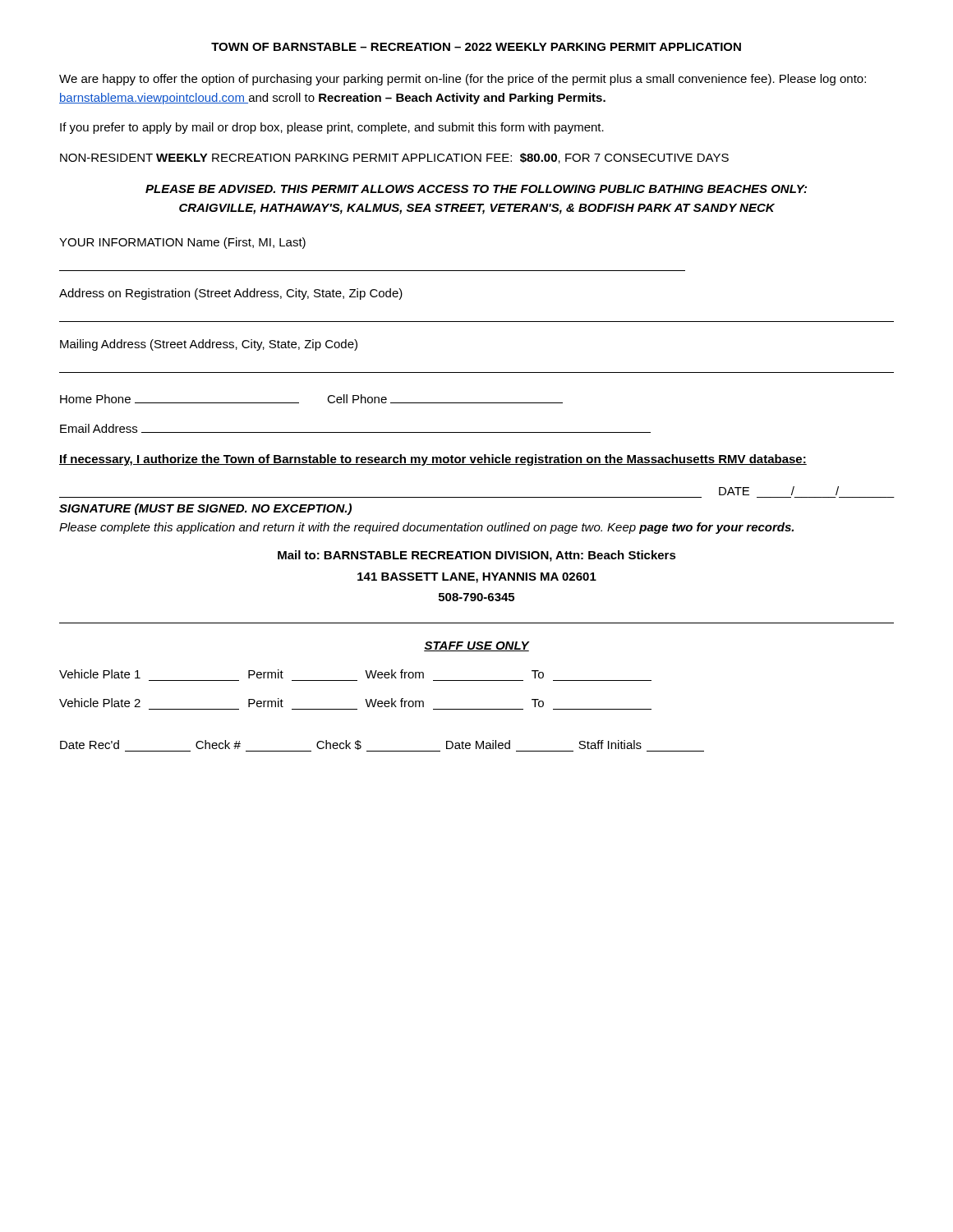The image size is (953, 1232).
Task: Locate the passage starting "STAFF USE ONLY"
Action: (x=476, y=645)
